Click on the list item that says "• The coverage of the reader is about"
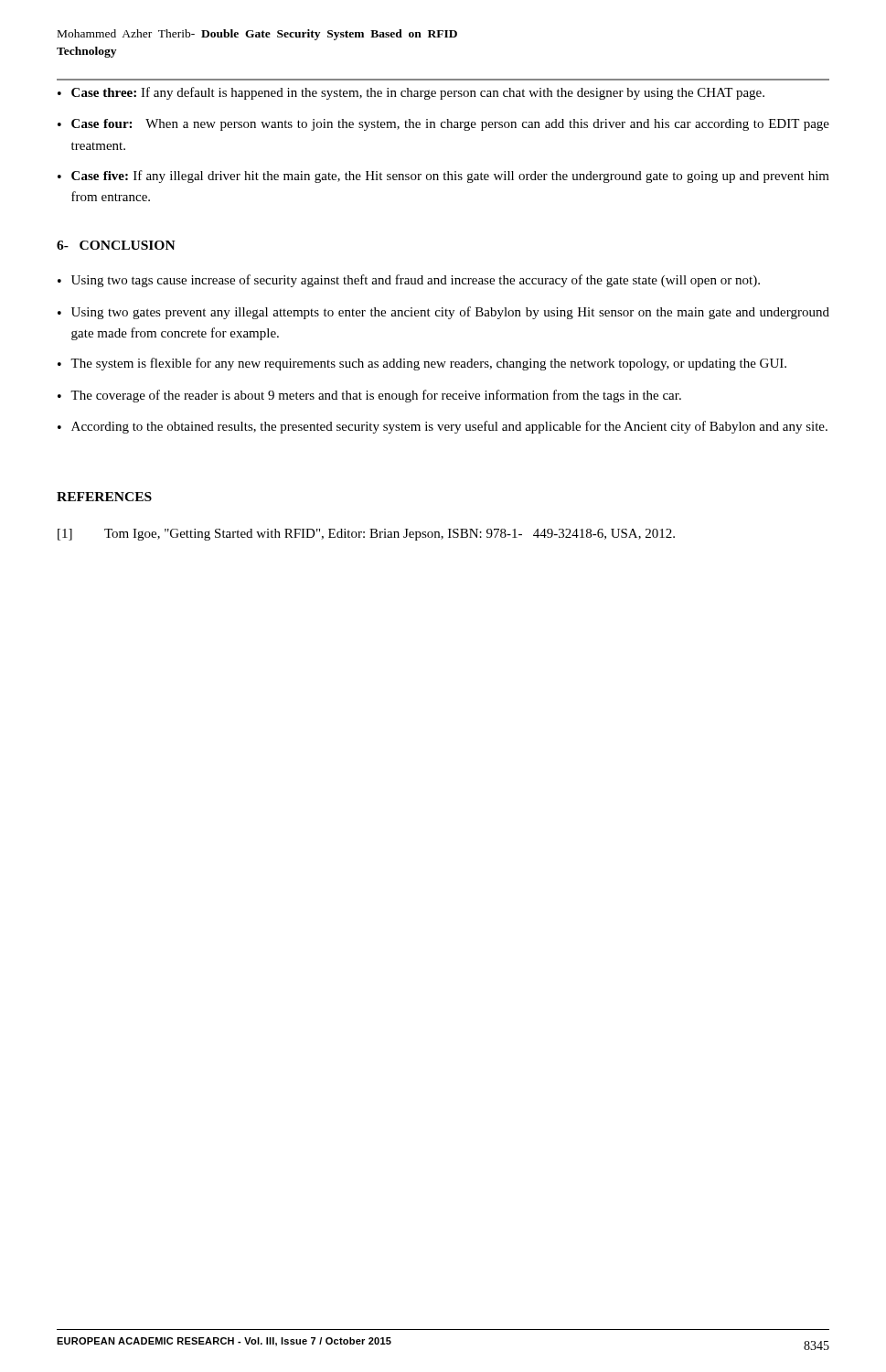886x1372 pixels. click(x=443, y=396)
